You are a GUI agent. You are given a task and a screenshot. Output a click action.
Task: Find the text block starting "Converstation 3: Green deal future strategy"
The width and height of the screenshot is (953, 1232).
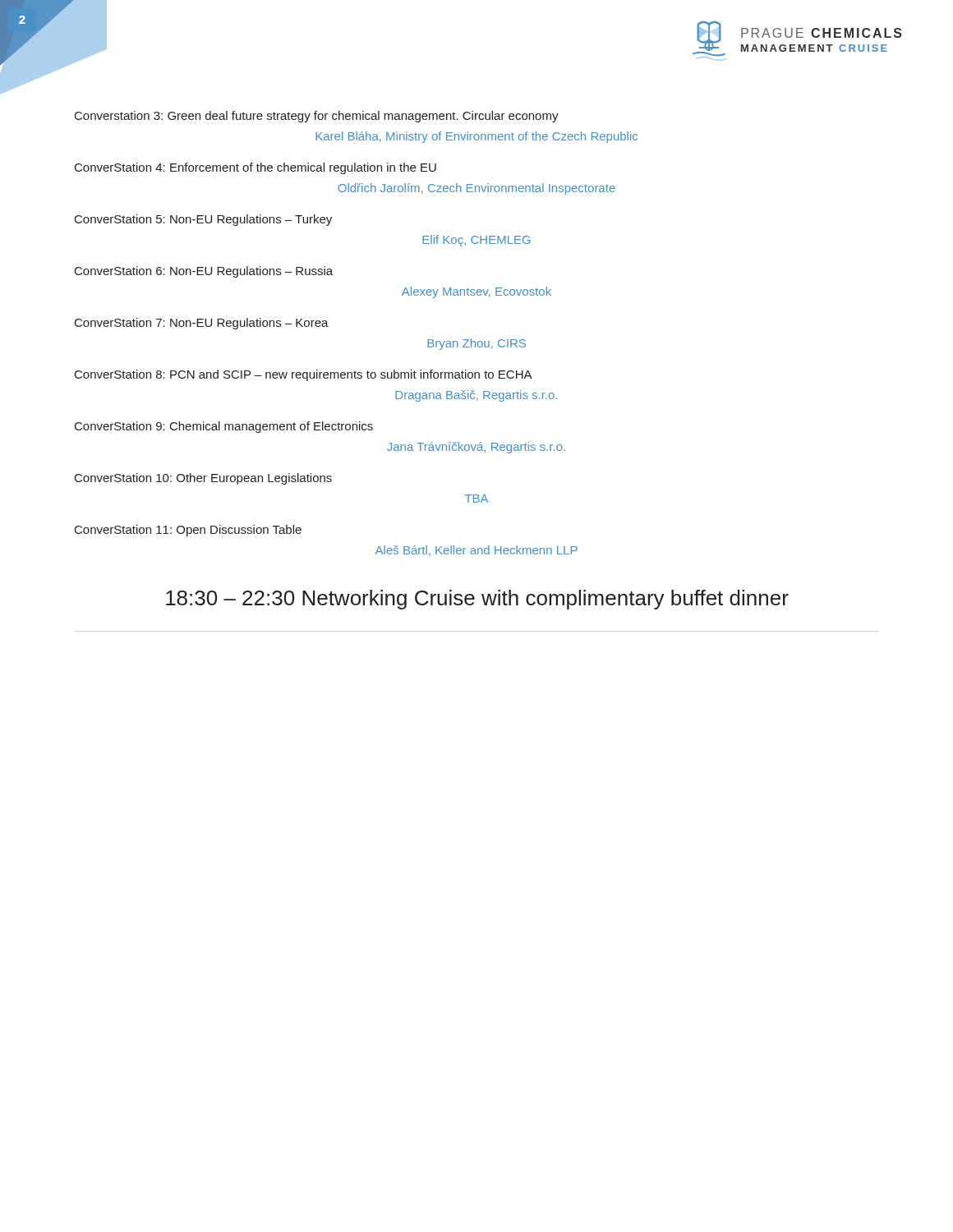point(476,126)
